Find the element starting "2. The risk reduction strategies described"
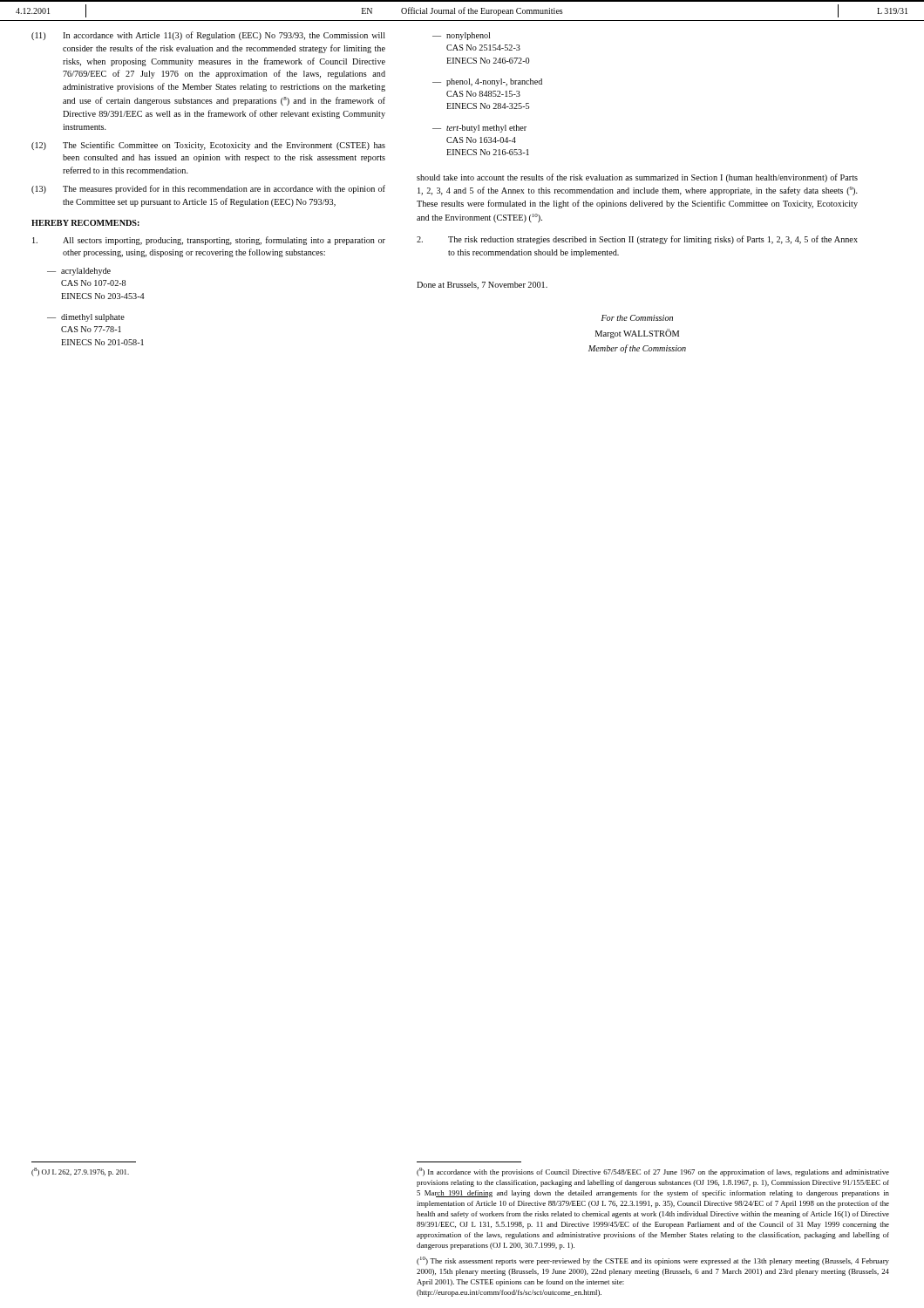Viewport: 924px width, 1308px height. click(x=637, y=247)
